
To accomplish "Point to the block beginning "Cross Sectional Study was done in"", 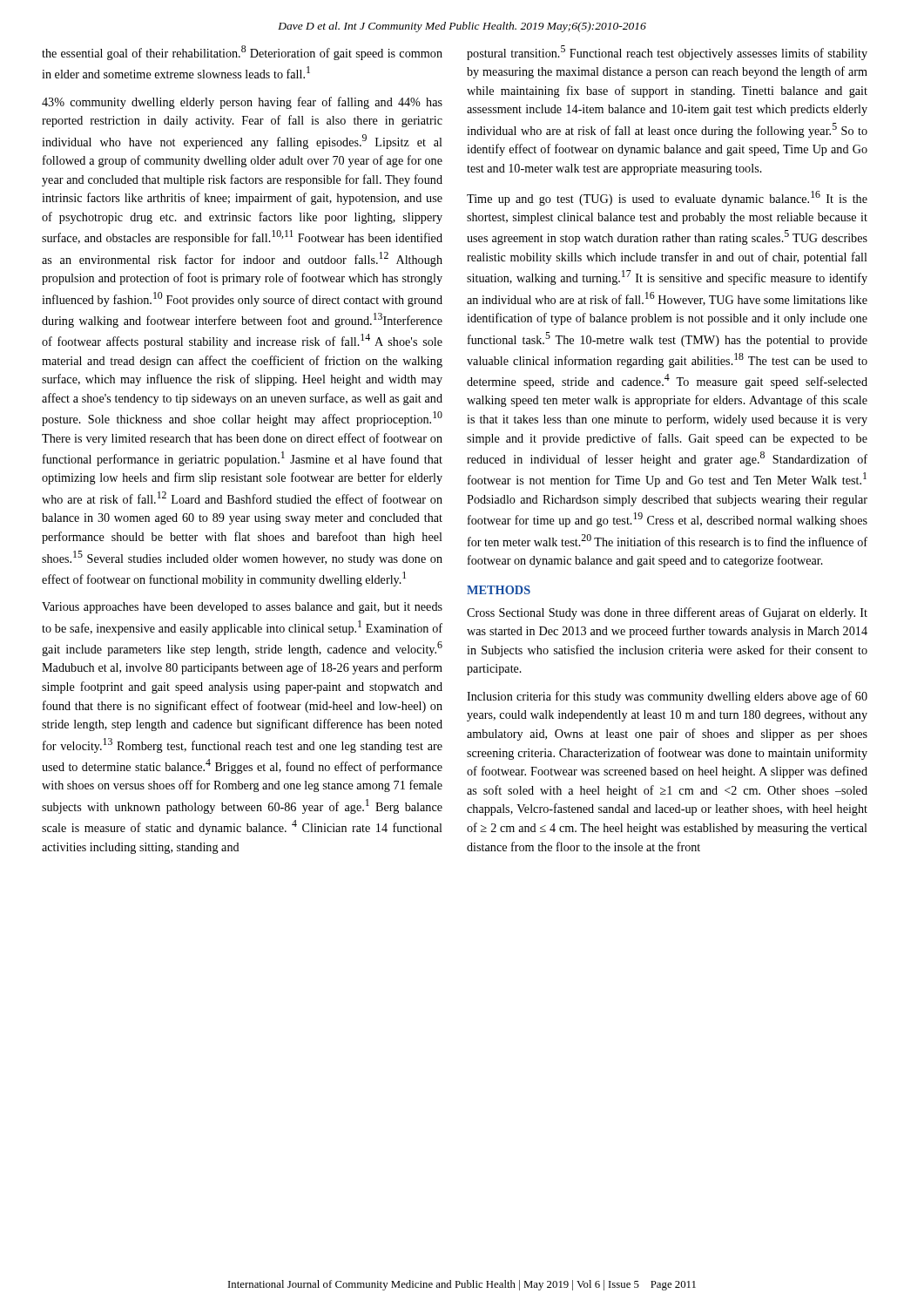I will point(667,641).
